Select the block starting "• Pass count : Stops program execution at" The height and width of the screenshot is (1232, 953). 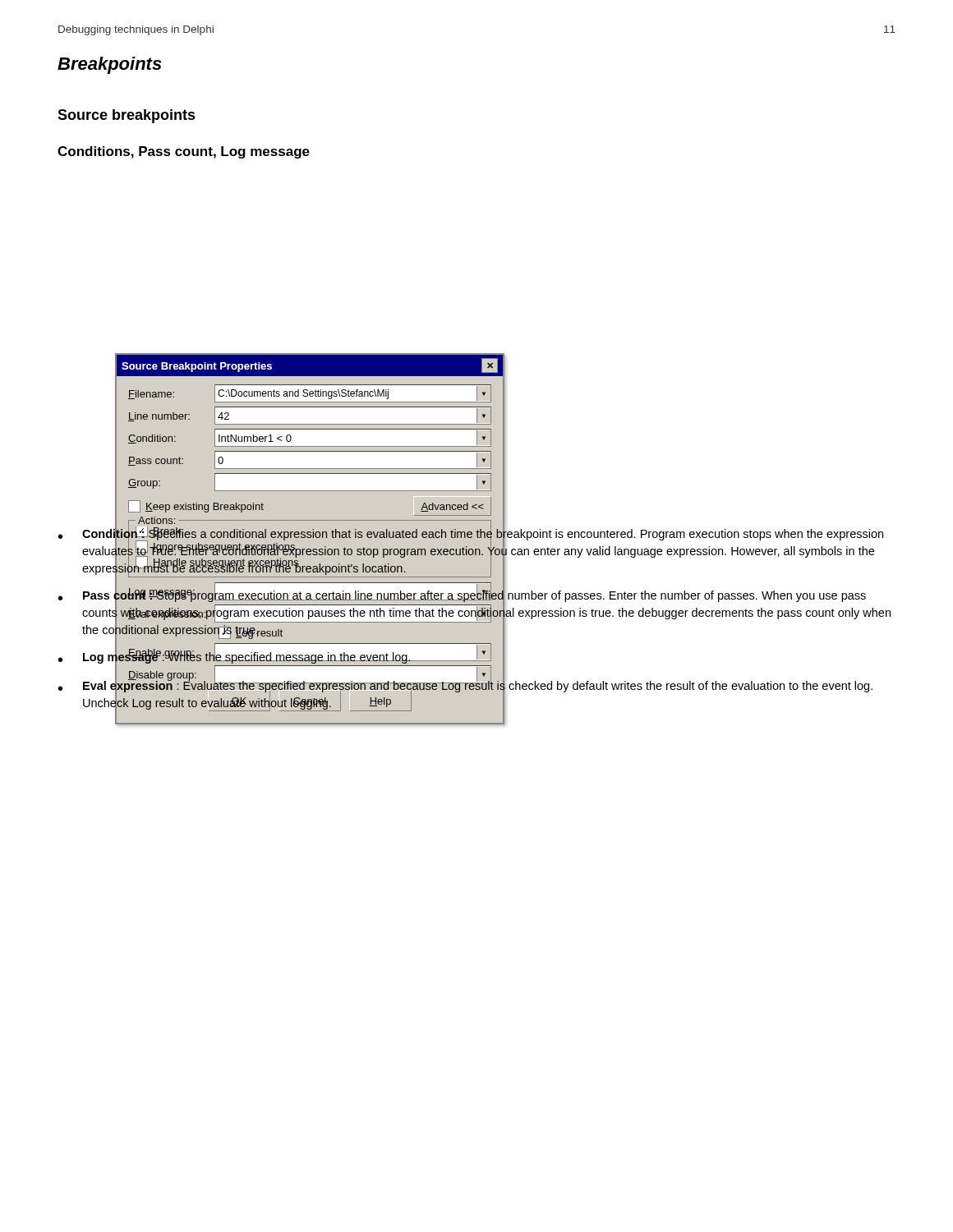point(476,613)
